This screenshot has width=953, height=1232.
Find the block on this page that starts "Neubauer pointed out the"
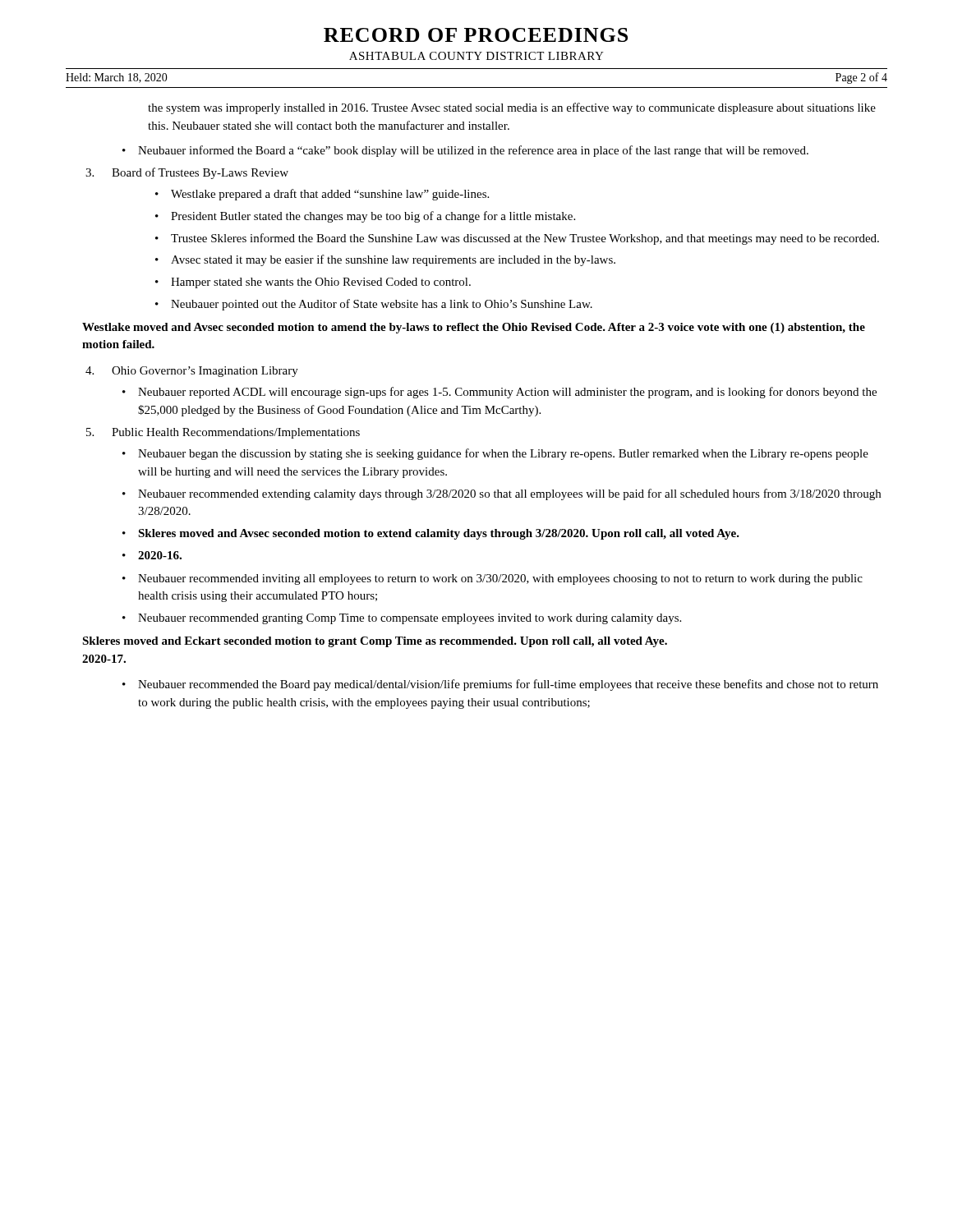tap(382, 304)
